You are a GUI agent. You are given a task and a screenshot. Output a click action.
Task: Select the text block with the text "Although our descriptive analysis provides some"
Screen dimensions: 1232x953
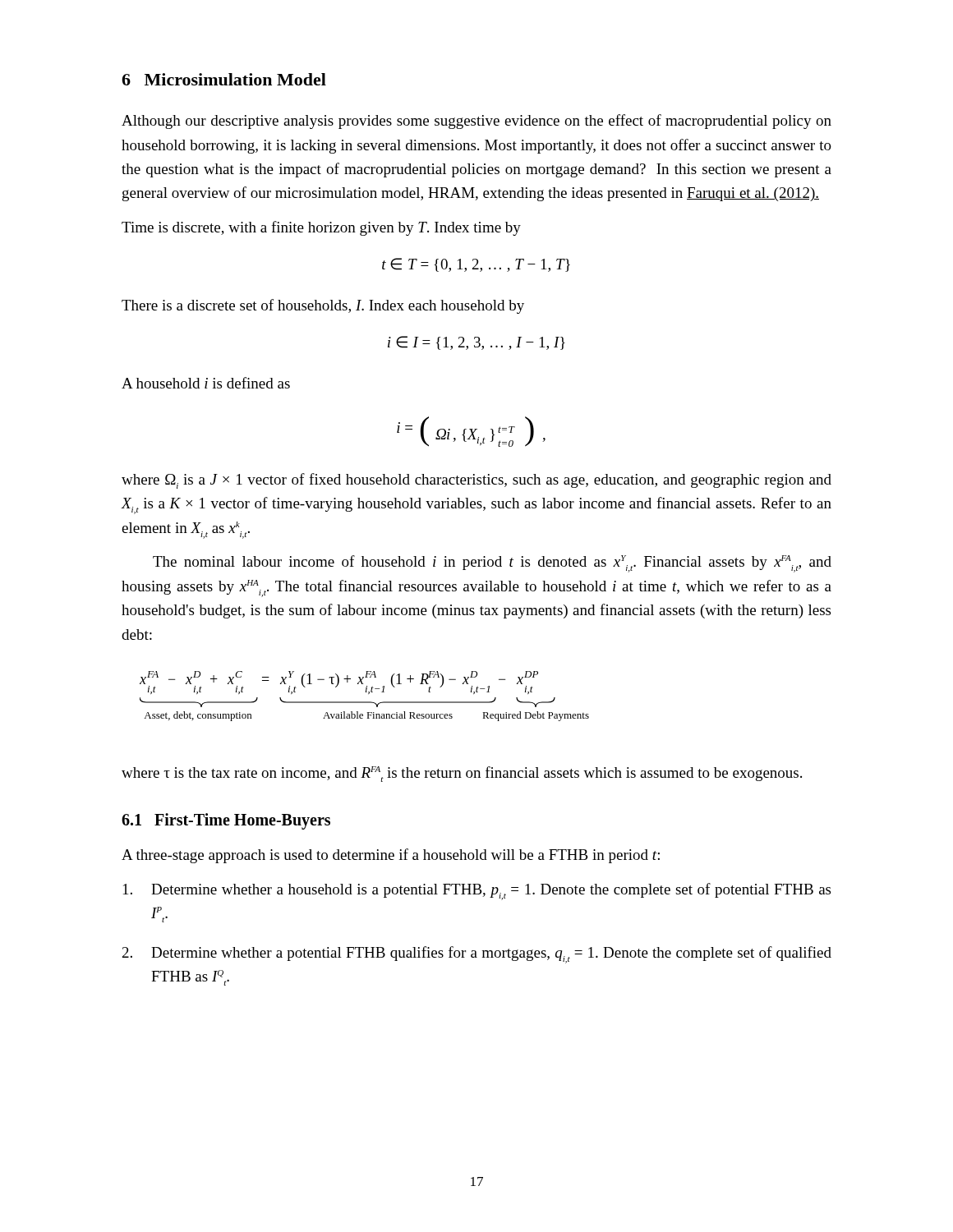click(x=476, y=174)
